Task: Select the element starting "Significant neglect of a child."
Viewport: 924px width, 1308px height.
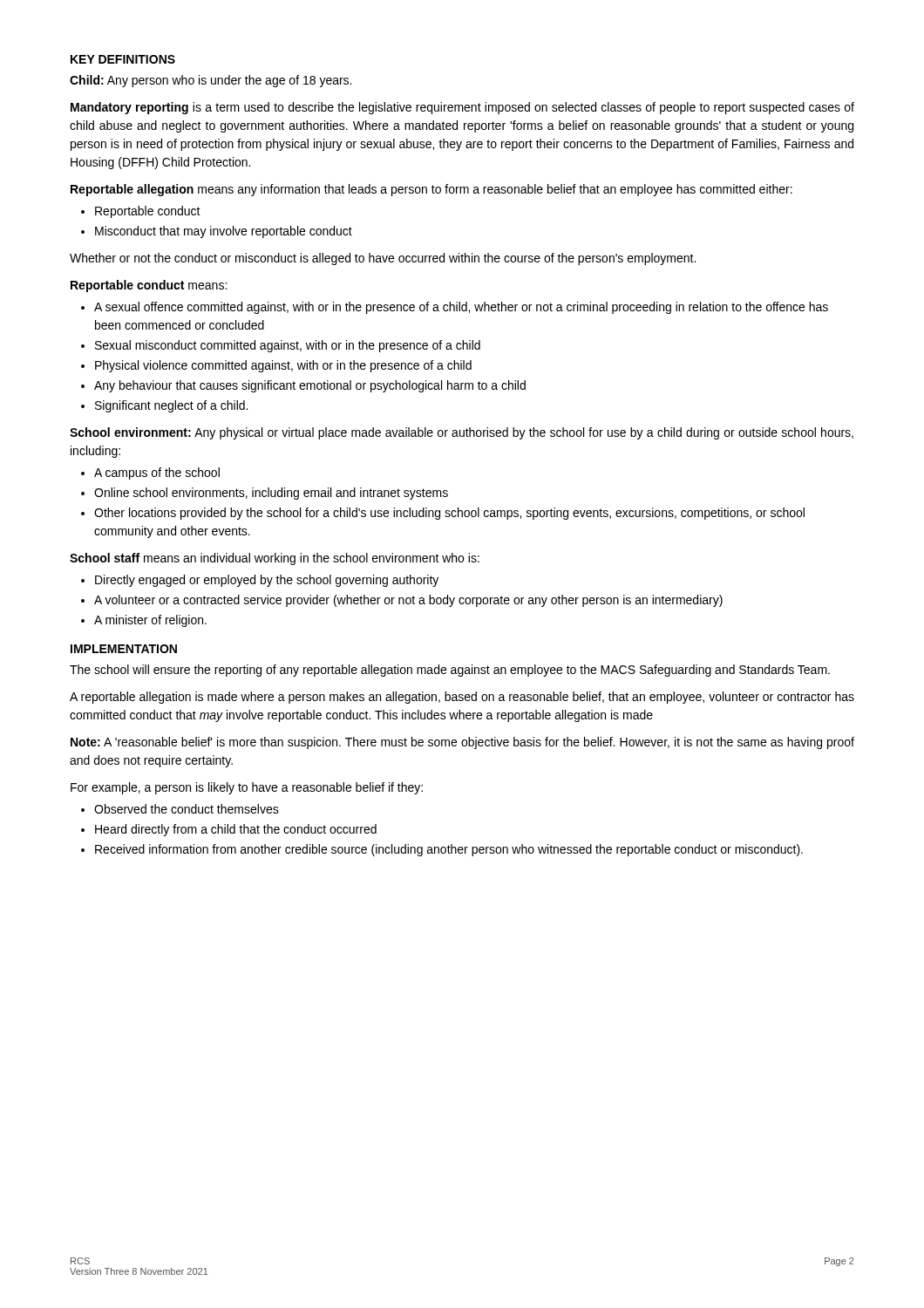Action: pos(171,405)
